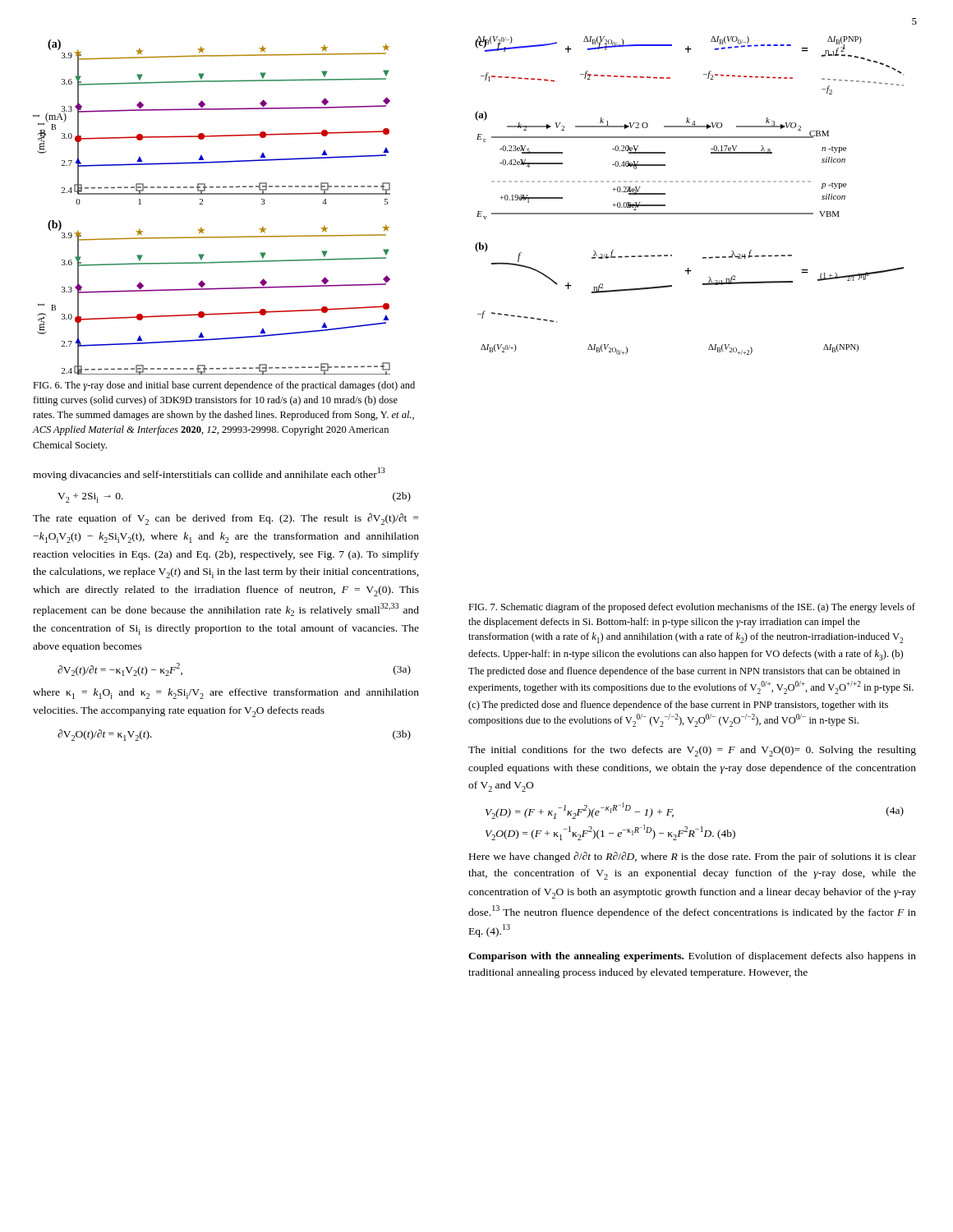Point to the block beginning "where κ1 = k1Oi and κ2 ="
This screenshot has width=953, height=1232.
[x=226, y=702]
